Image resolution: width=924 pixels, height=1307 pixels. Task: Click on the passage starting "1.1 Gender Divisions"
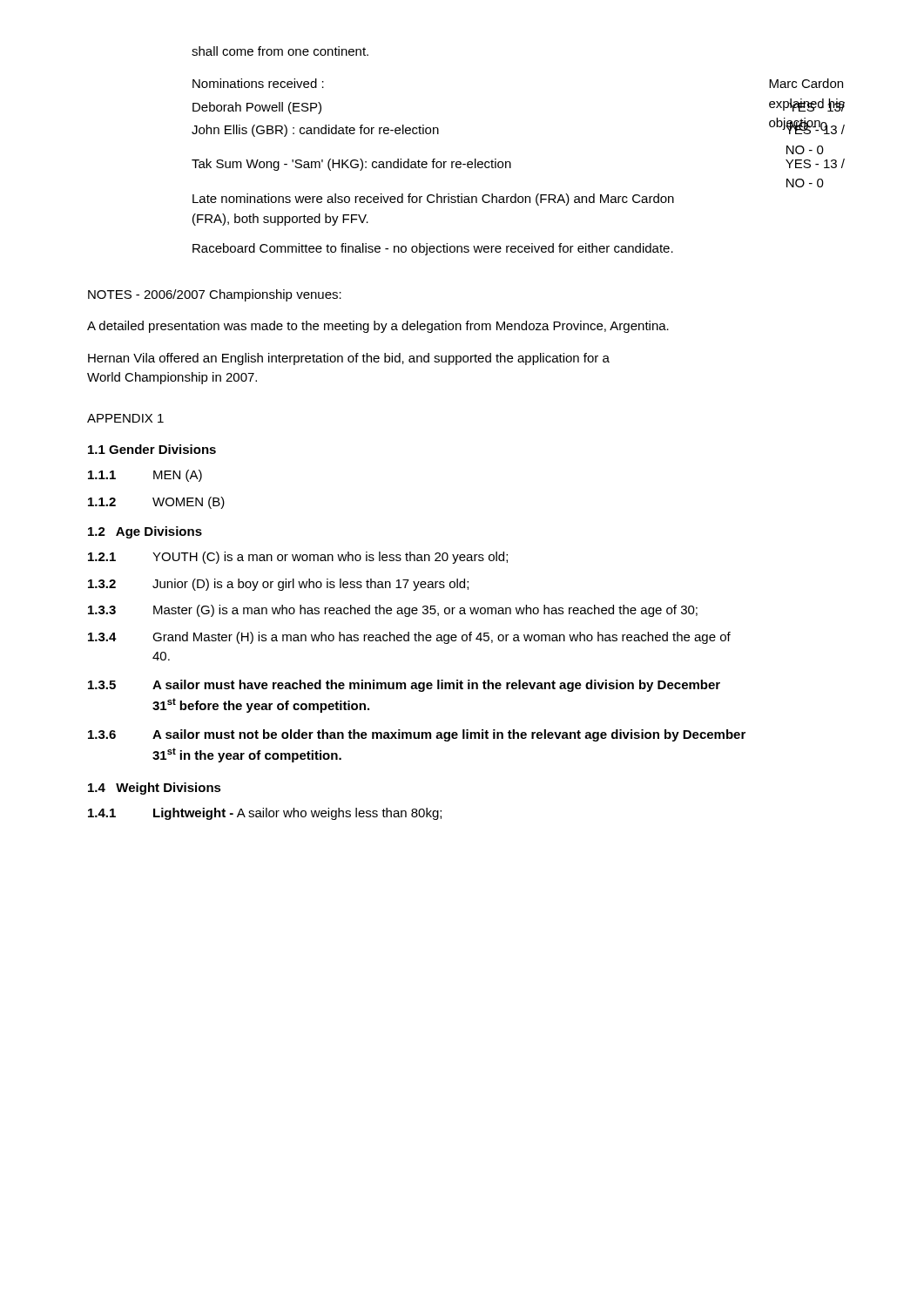pyautogui.click(x=152, y=449)
